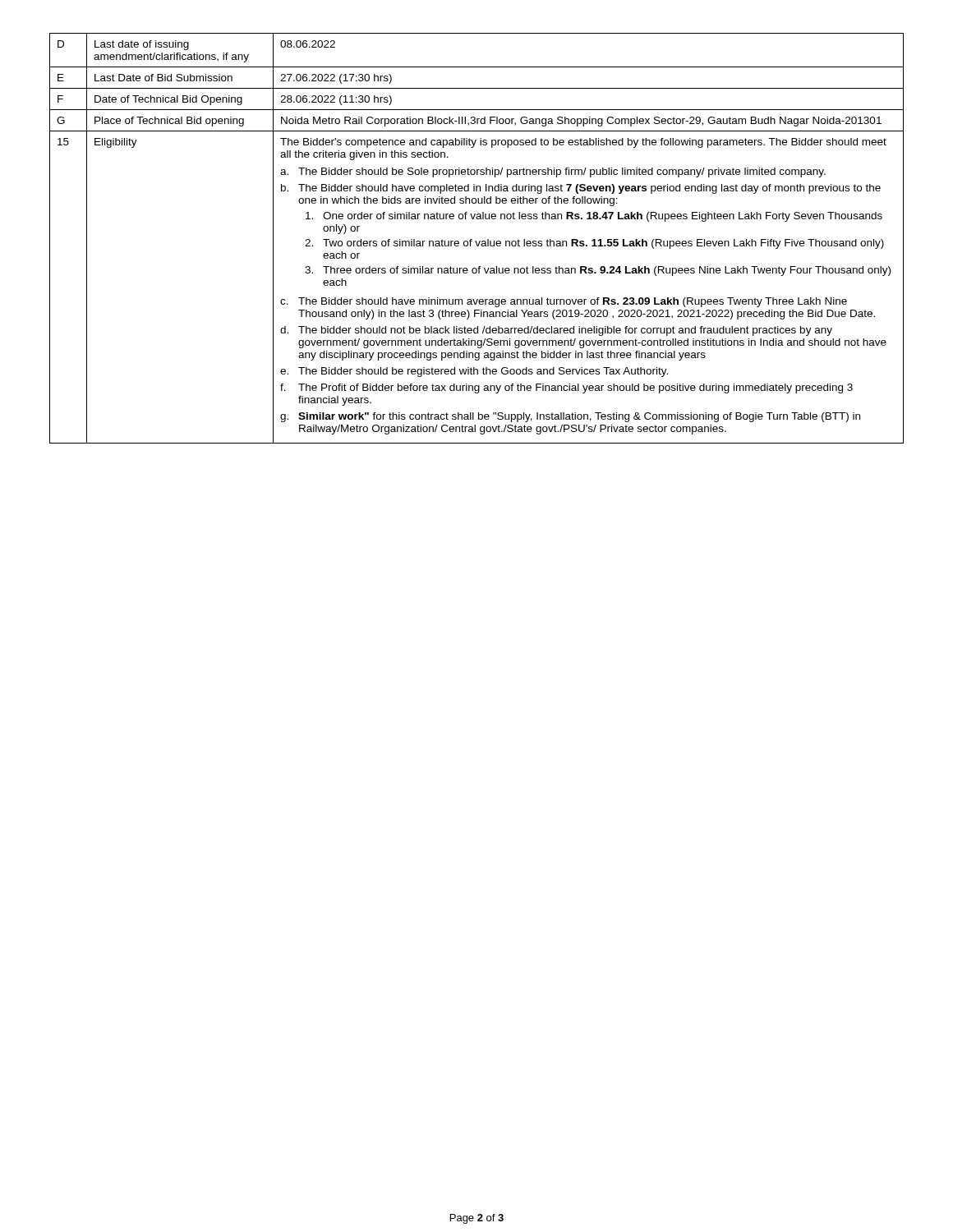
Task: Find the table that mentions "Place of Technical Bid opening"
Action: (476, 238)
